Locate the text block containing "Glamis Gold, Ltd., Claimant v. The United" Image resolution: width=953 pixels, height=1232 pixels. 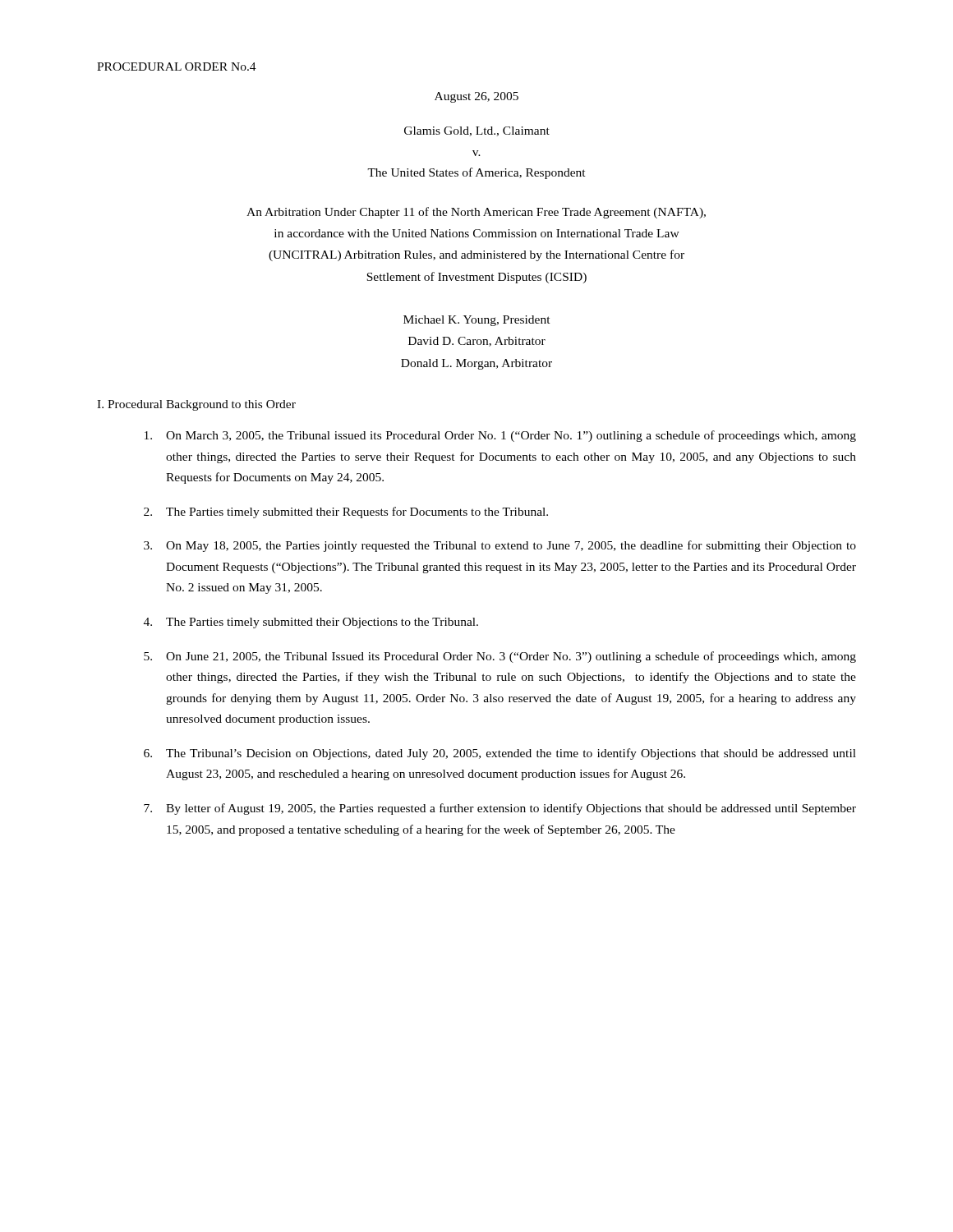(476, 151)
